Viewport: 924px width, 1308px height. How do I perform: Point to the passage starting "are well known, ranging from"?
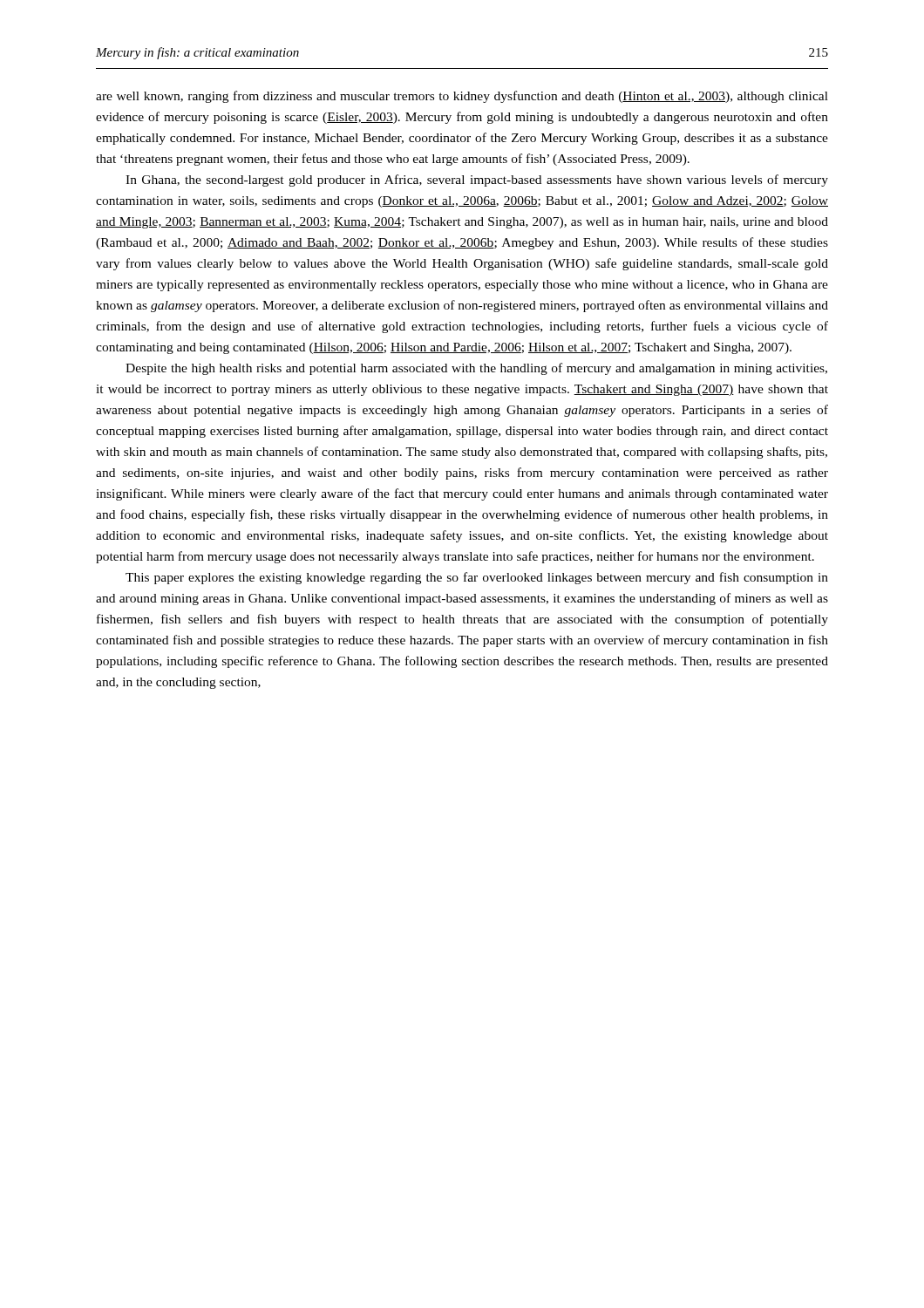462,127
